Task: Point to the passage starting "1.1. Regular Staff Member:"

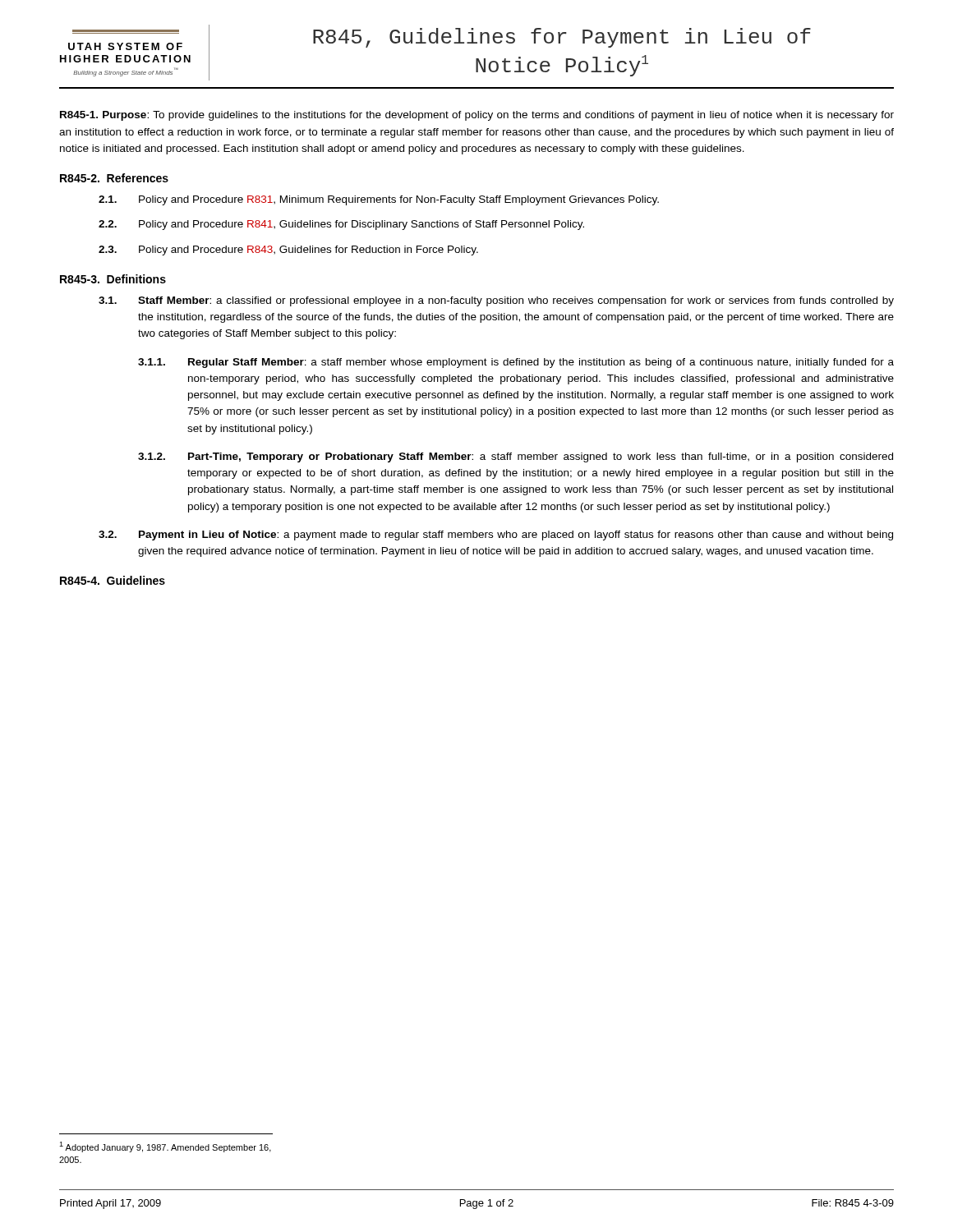Action: point(516,395)
